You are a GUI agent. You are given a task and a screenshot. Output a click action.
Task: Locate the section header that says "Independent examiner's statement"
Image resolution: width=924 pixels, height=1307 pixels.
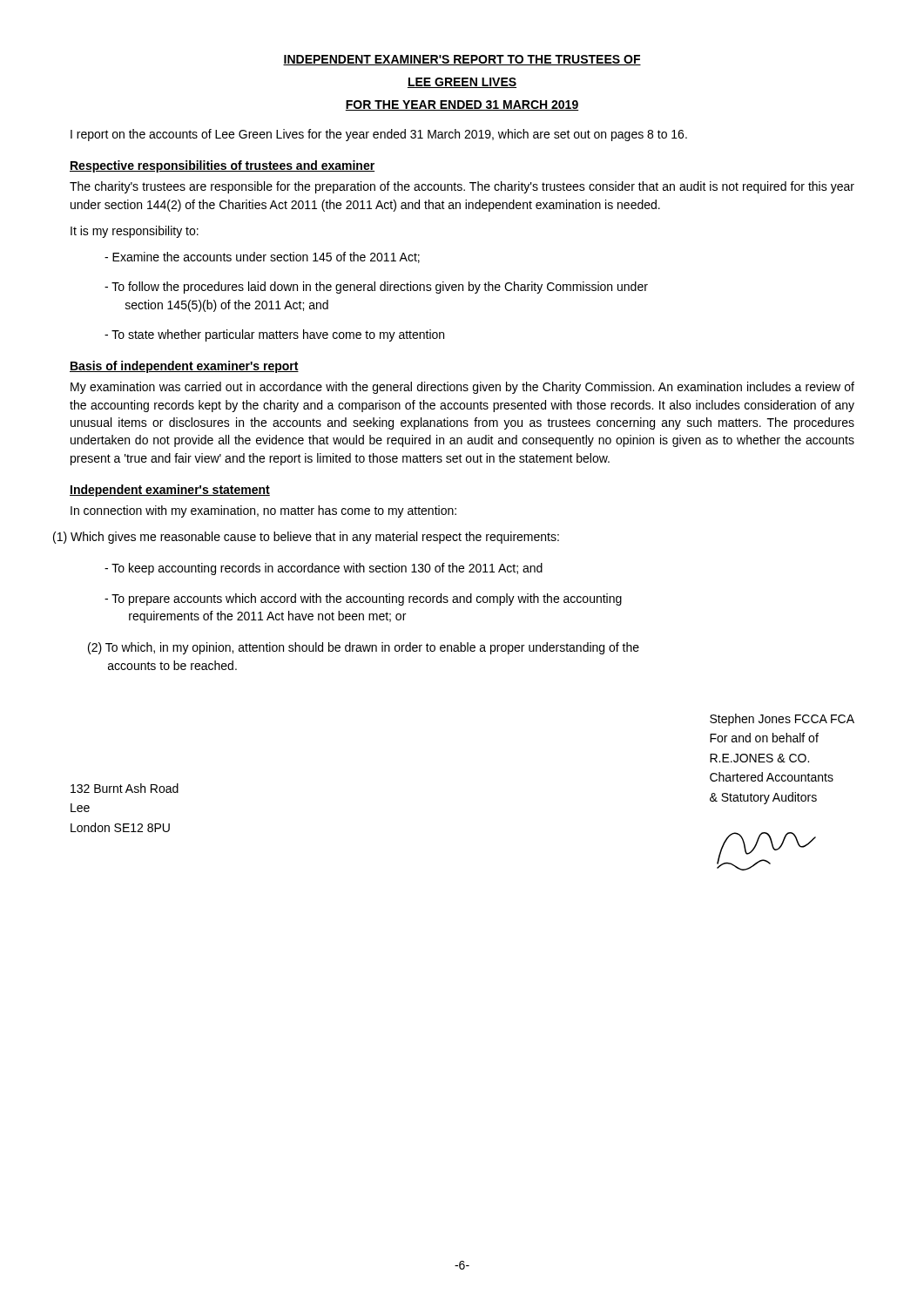point(170,490)
